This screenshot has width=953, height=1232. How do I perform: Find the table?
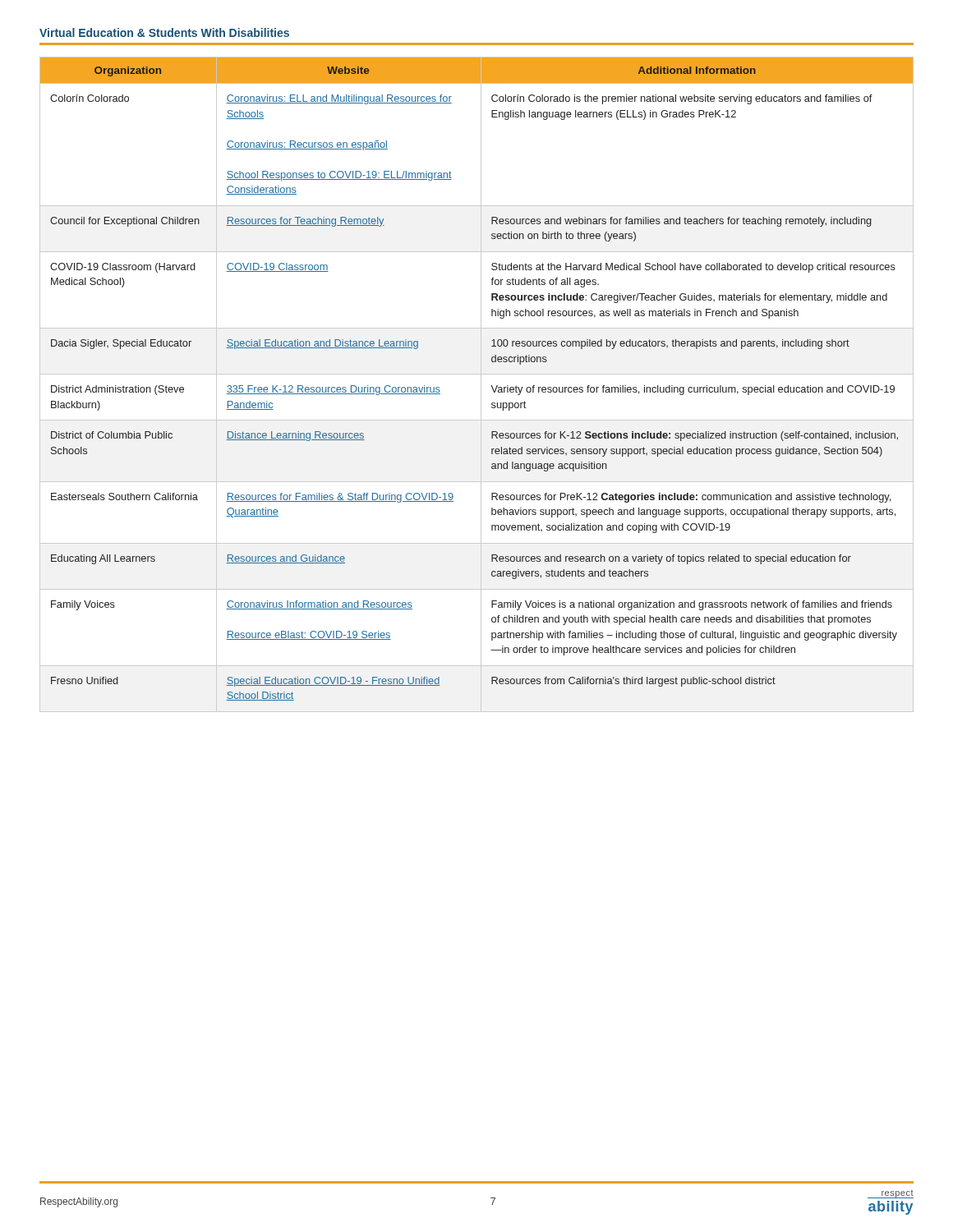click(476, 384)
